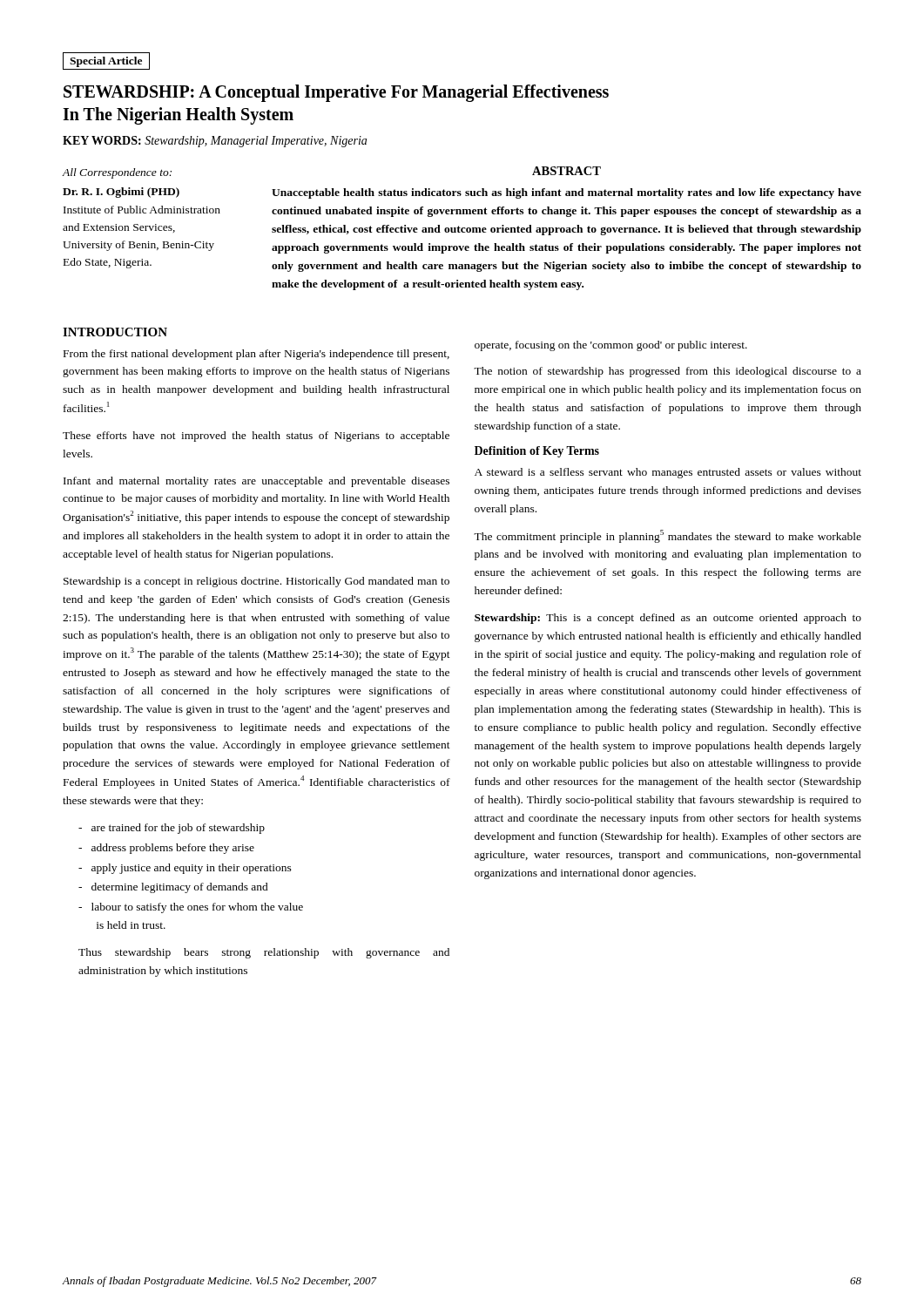Find the title
Image resolution: width=924 pixels, height=1307 pixels.
pos(336,103)
